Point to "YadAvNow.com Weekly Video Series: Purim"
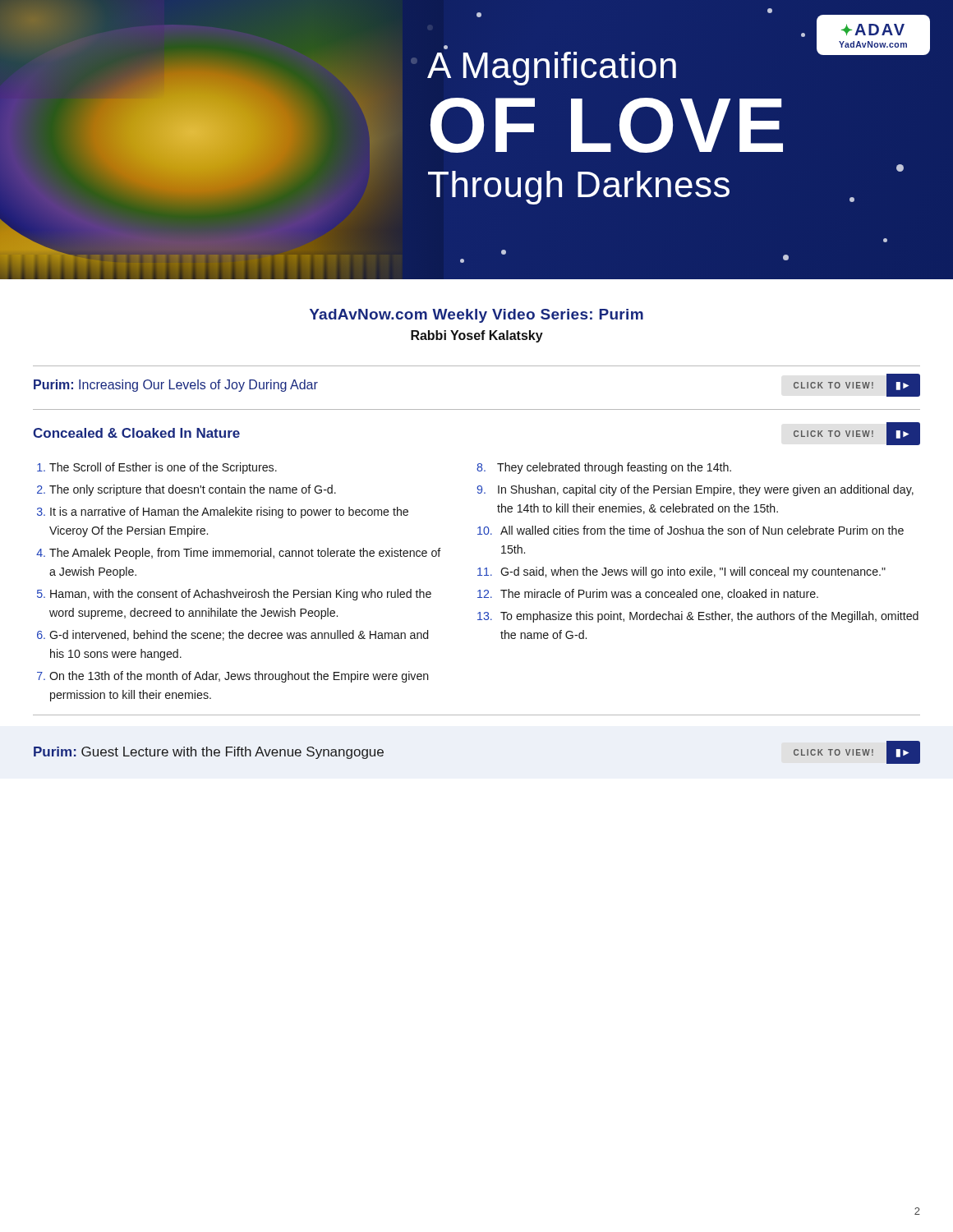 pos(476,314)
